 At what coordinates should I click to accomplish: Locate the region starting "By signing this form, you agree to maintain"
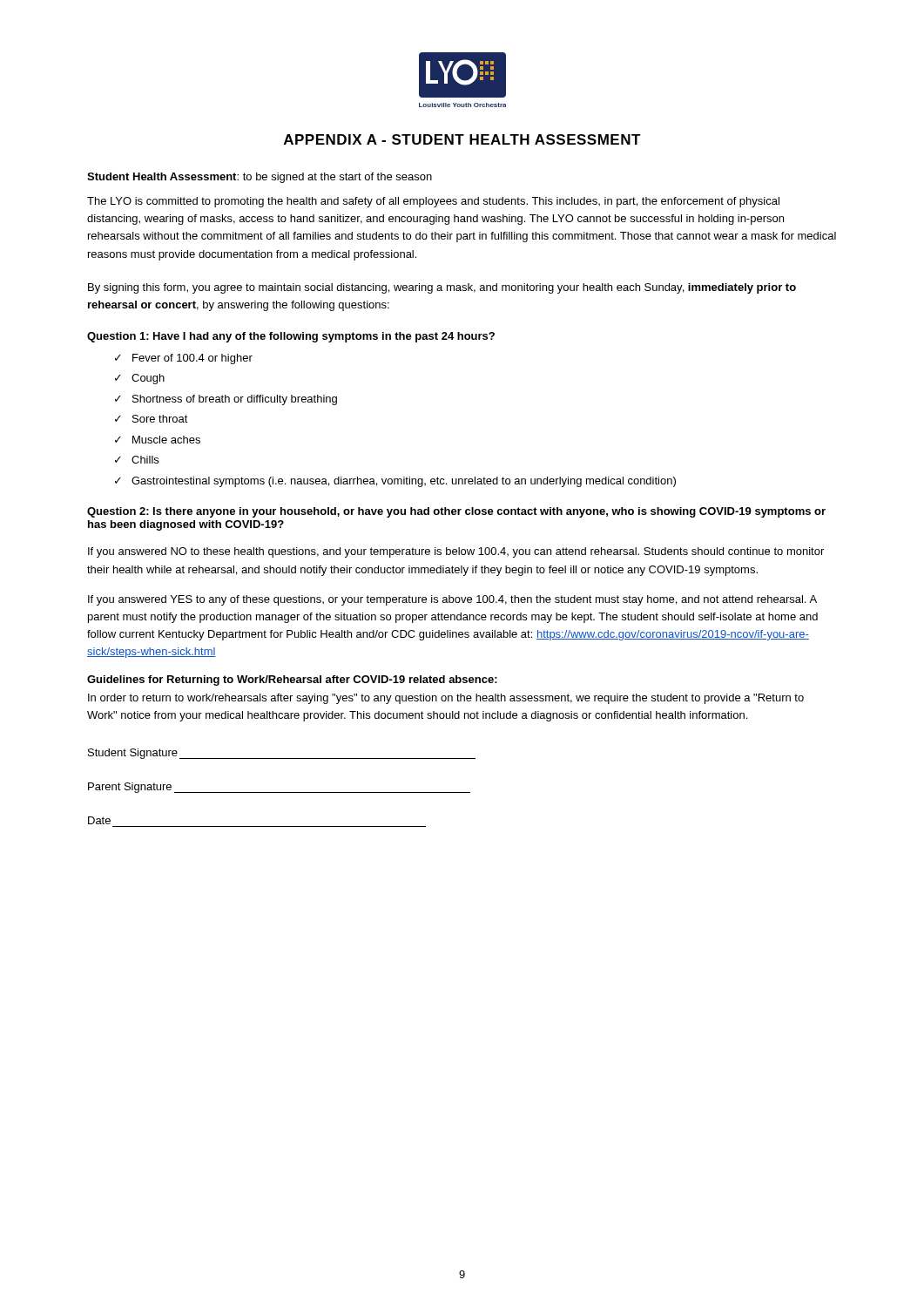click(x=442, y=296)
